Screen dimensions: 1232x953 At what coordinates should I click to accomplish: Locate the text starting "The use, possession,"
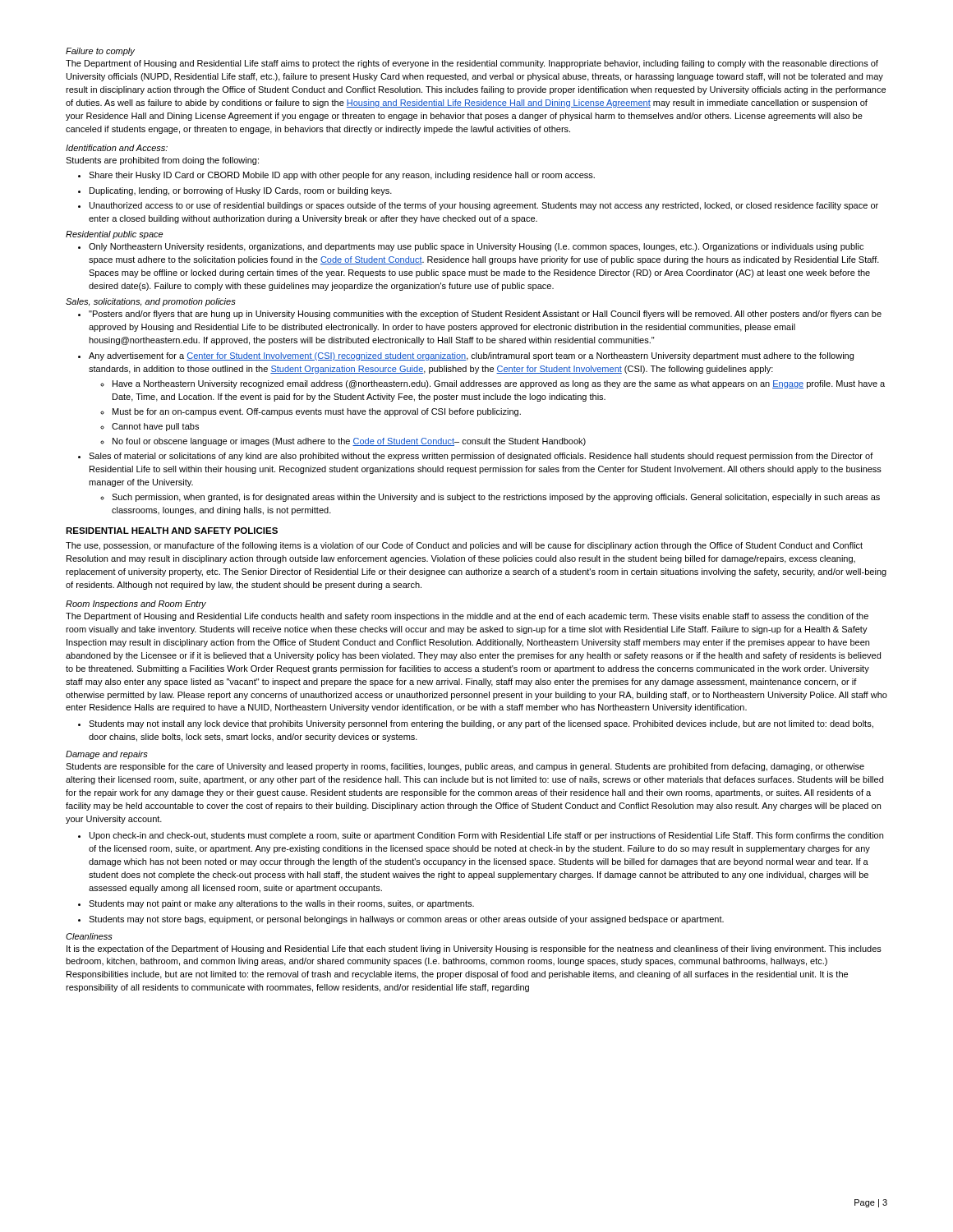pyautogui.click(x=476, y=565)
